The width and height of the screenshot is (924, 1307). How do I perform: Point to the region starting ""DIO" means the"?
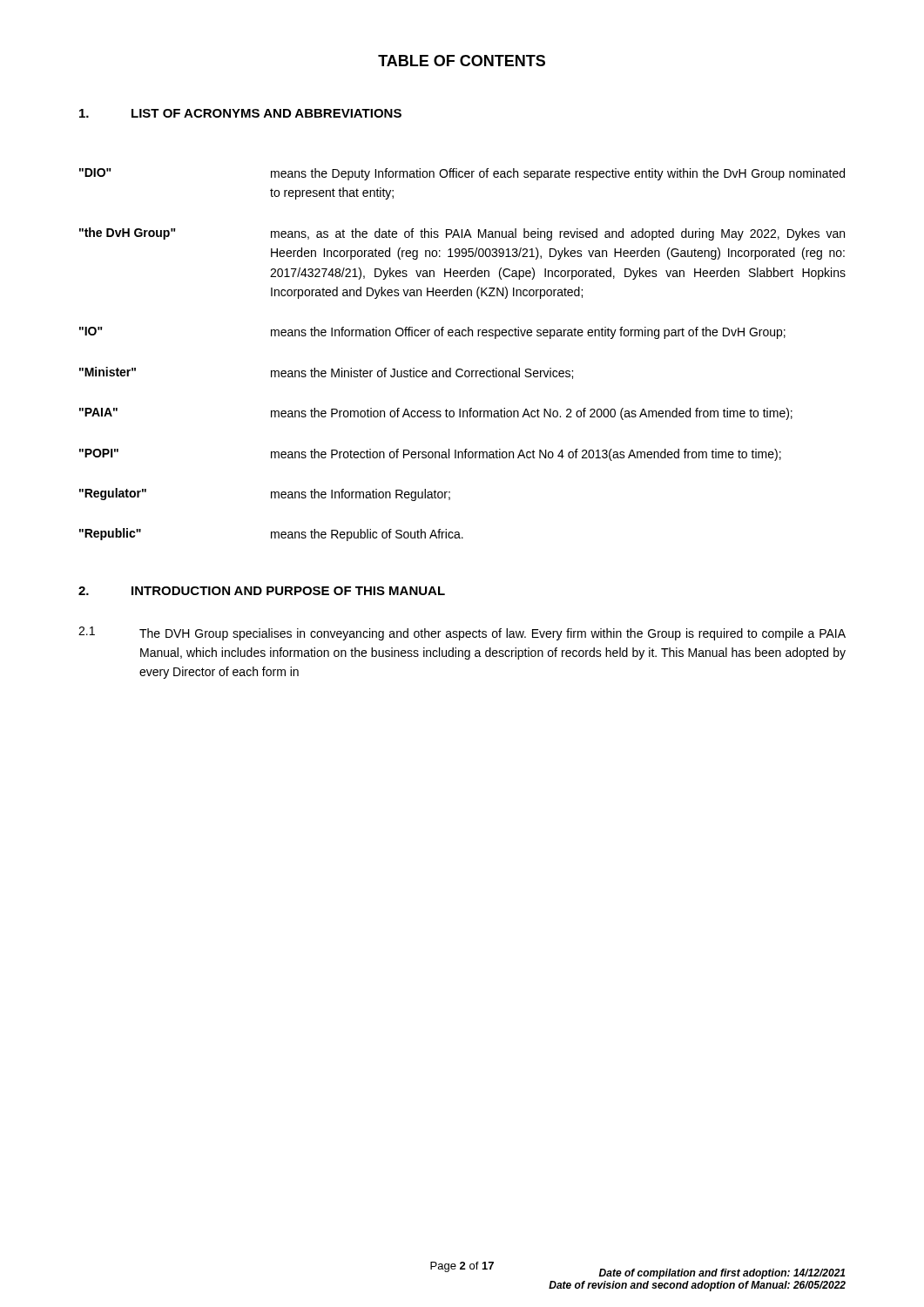pyautogui.click(x=462, y=183)
